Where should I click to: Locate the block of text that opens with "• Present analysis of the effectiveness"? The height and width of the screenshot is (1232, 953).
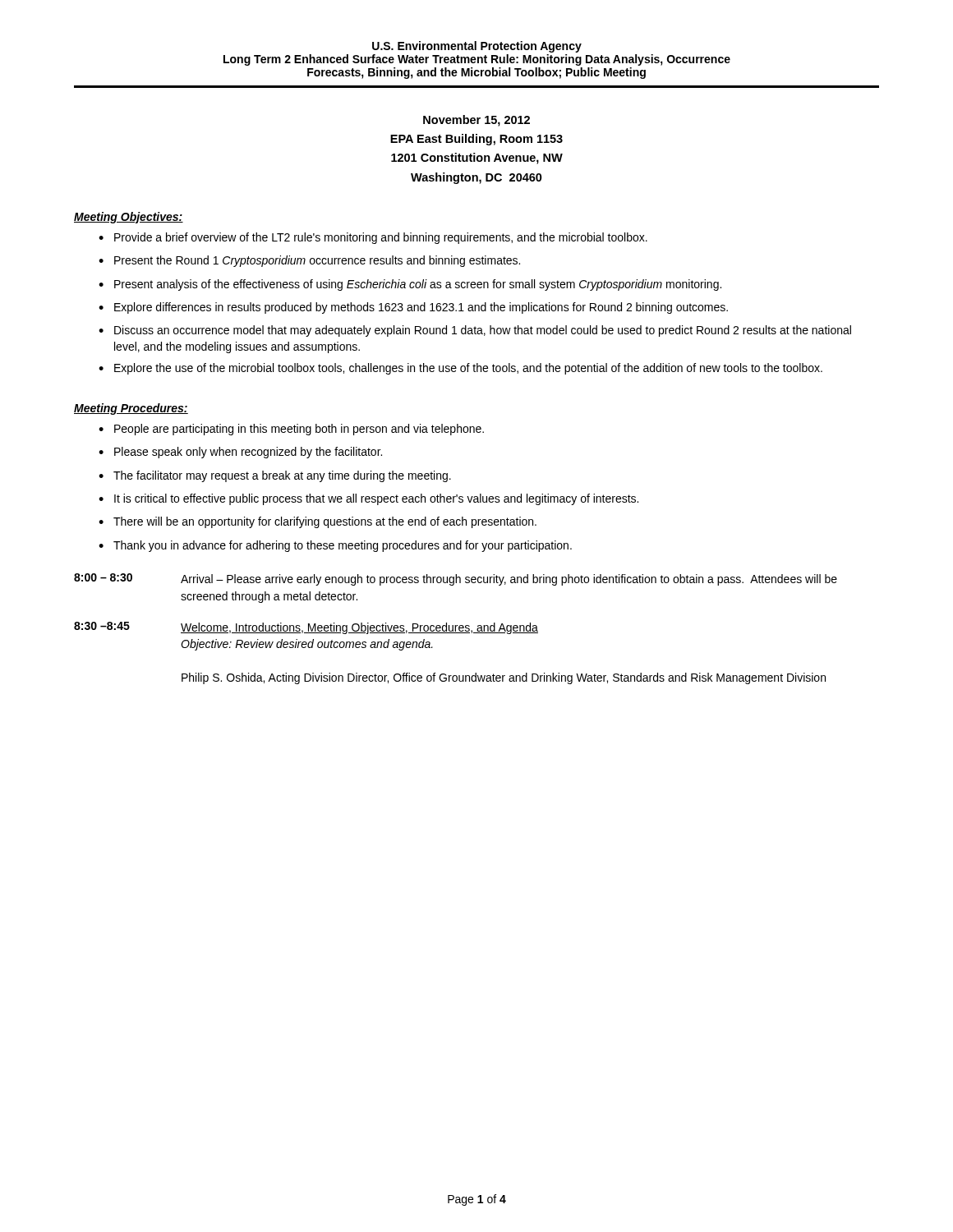[x=410, y=286]
